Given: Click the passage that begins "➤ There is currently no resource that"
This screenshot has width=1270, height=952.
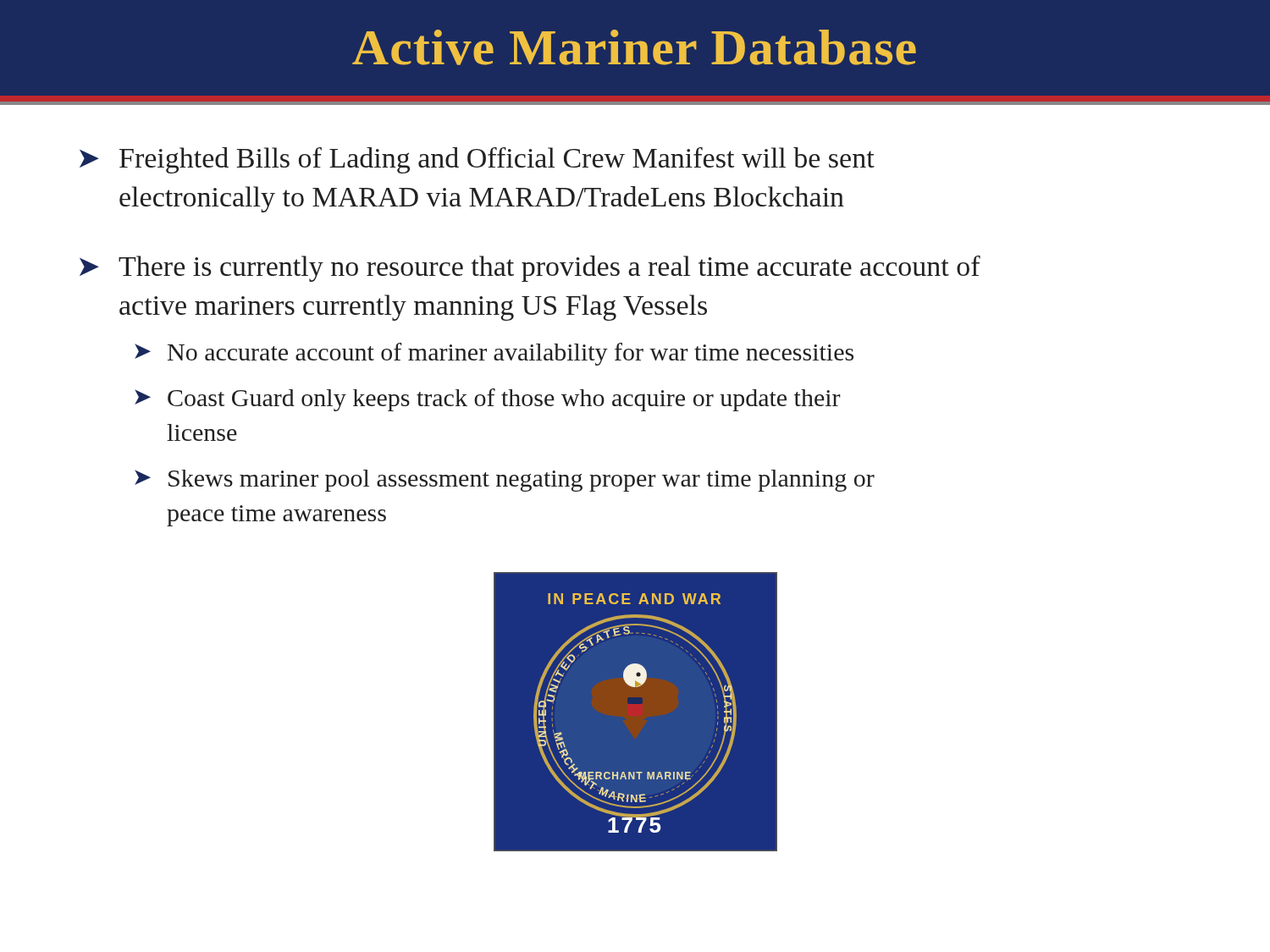Looking at the screenshot, I should click(528, 394).
